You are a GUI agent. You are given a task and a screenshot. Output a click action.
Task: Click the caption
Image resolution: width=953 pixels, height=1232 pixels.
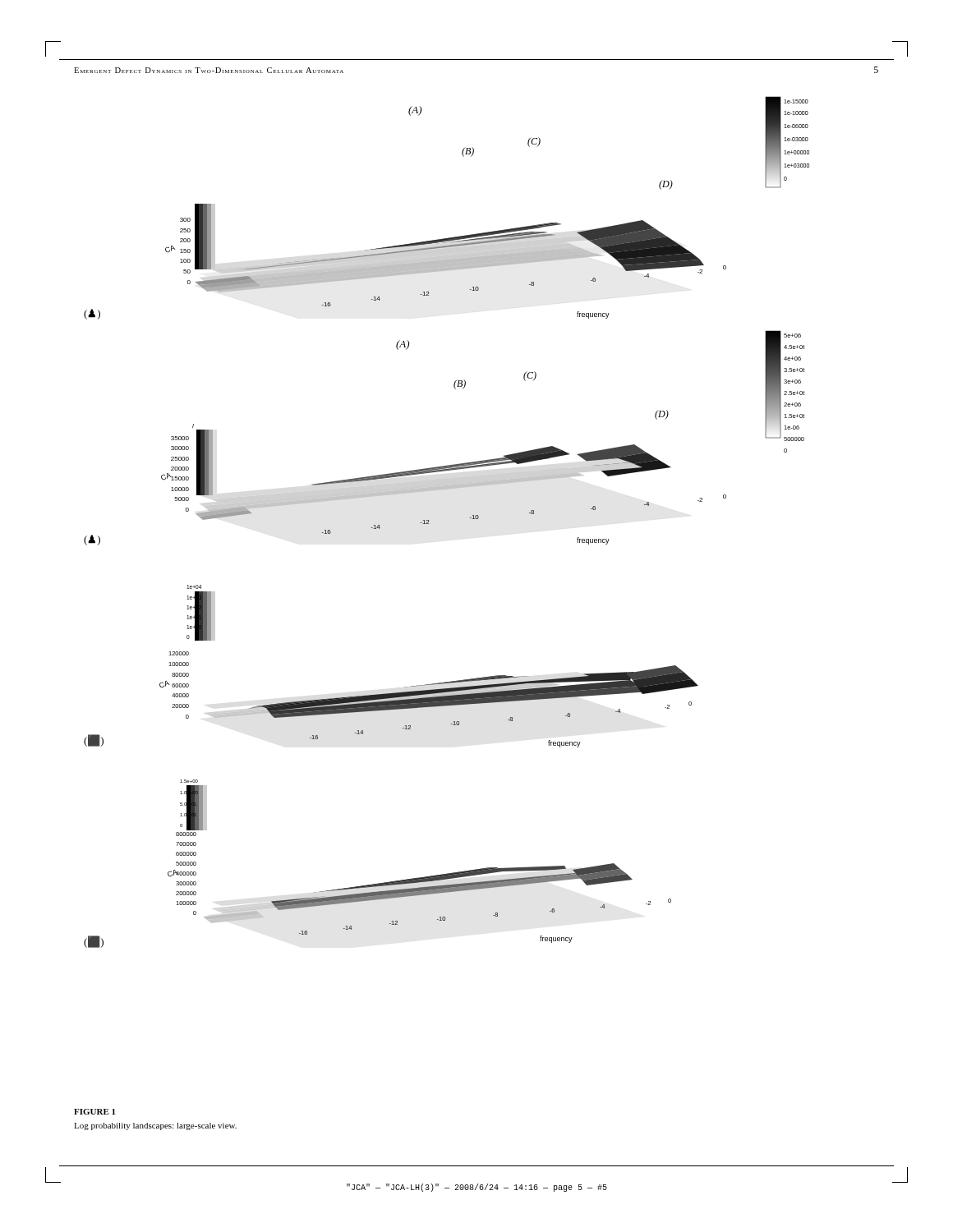pyautogui.click(x=155, y=1118)
